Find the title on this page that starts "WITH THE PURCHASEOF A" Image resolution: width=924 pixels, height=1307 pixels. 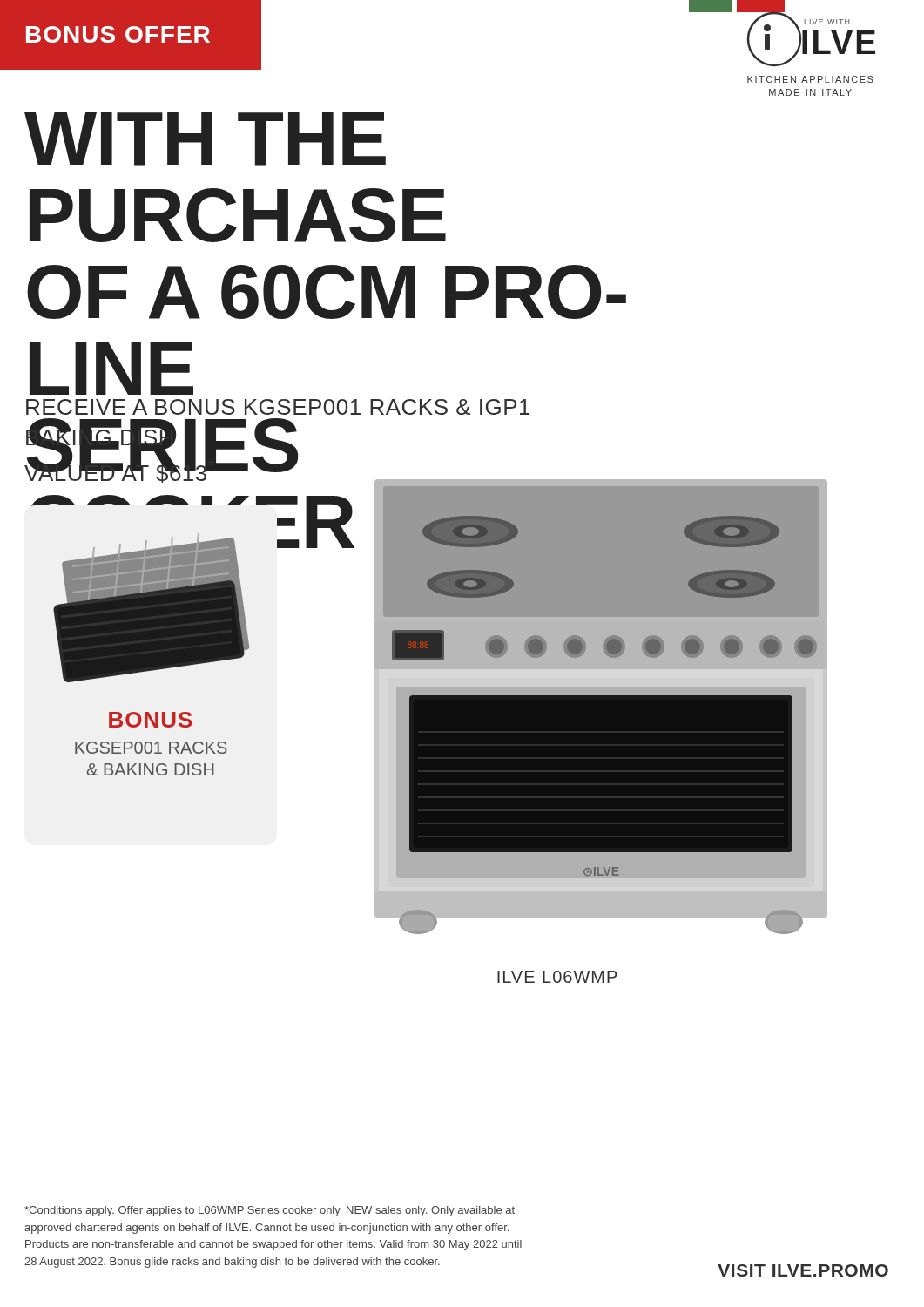point(329,330)
